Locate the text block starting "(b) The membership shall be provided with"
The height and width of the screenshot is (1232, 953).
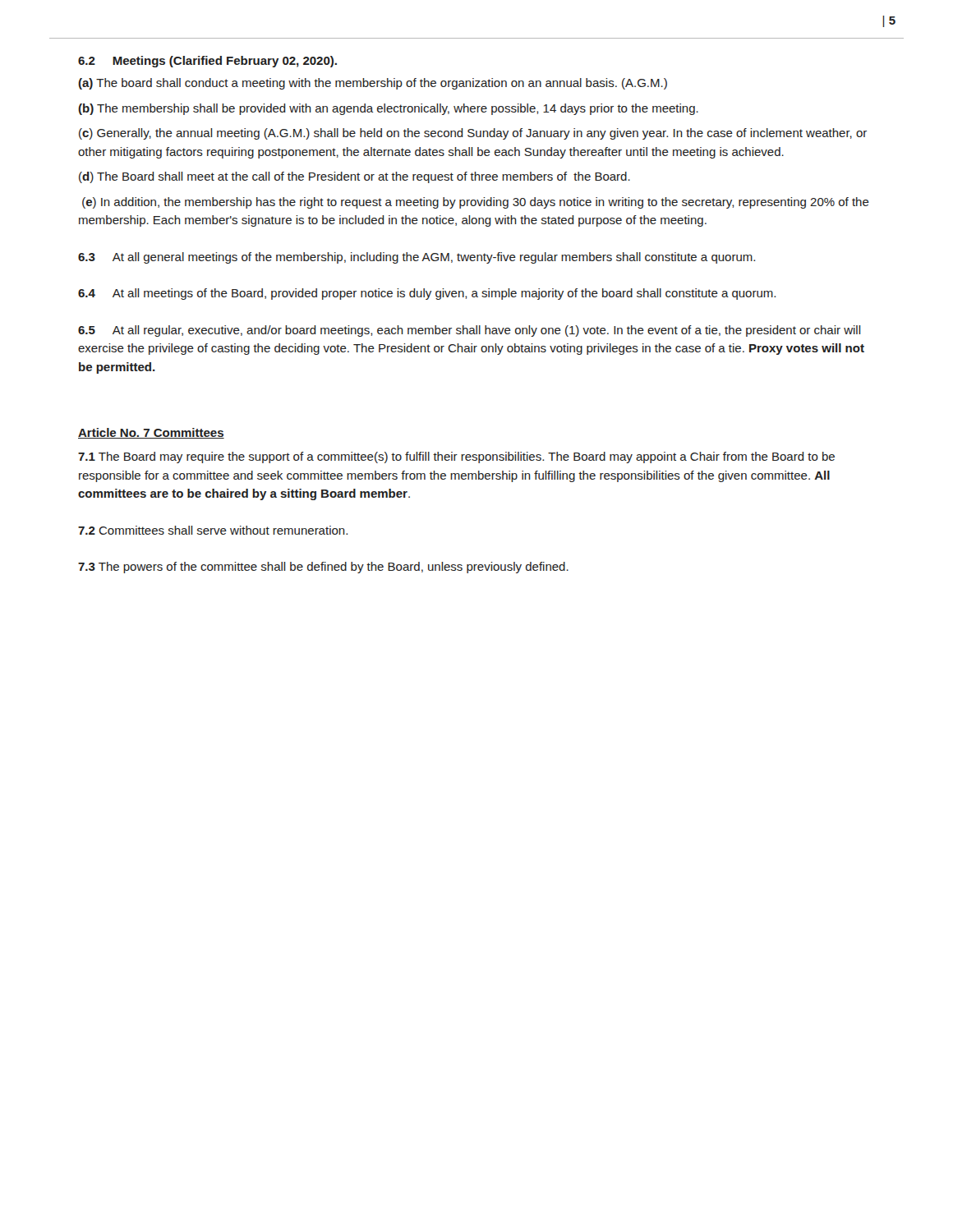tap(388, 108)
